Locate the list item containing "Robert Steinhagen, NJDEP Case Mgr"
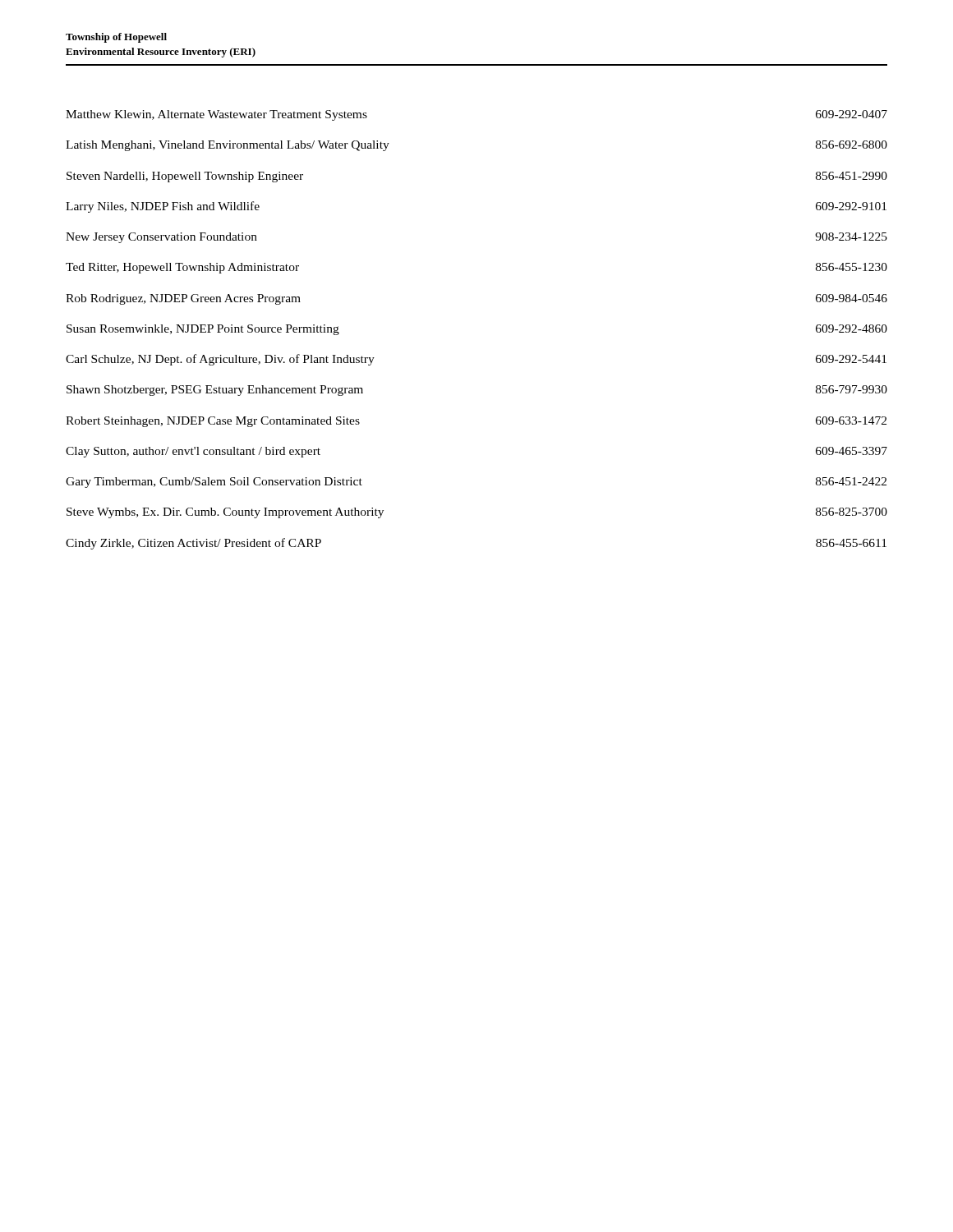 [210, 423]
